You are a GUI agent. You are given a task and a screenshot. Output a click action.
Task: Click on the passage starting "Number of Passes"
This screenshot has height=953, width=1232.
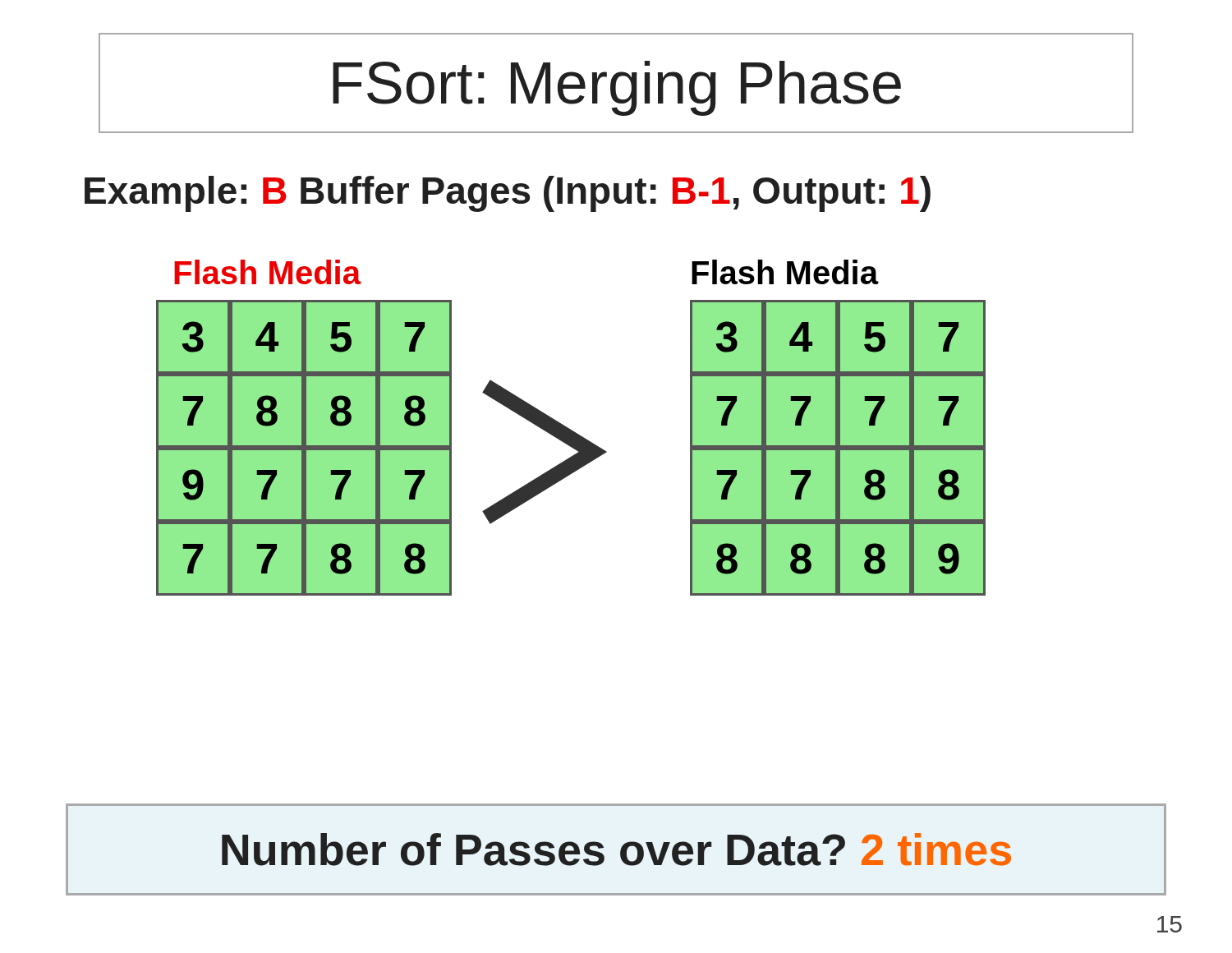click(x=616, y=849)
